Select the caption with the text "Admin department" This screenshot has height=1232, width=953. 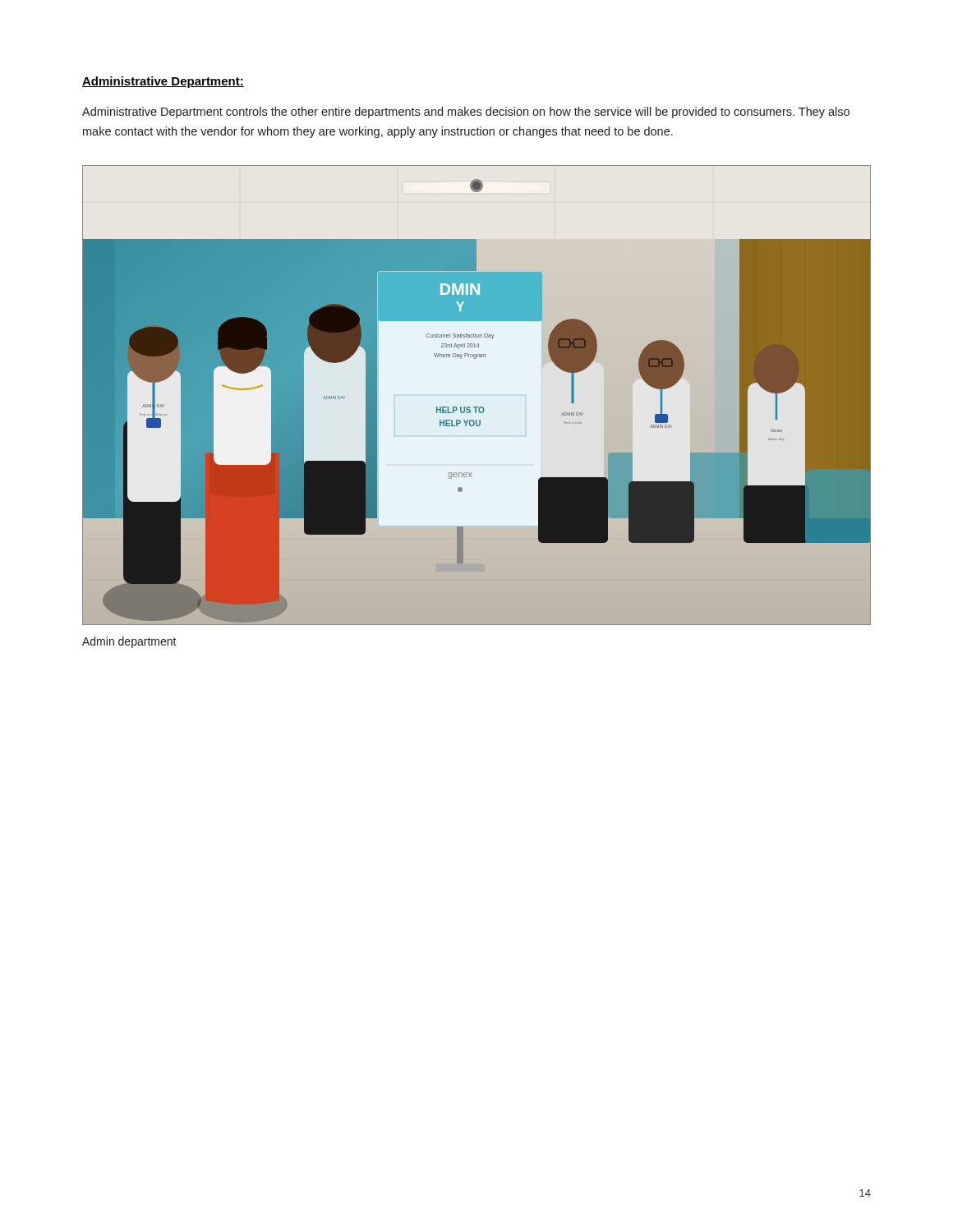click(129, 641)
